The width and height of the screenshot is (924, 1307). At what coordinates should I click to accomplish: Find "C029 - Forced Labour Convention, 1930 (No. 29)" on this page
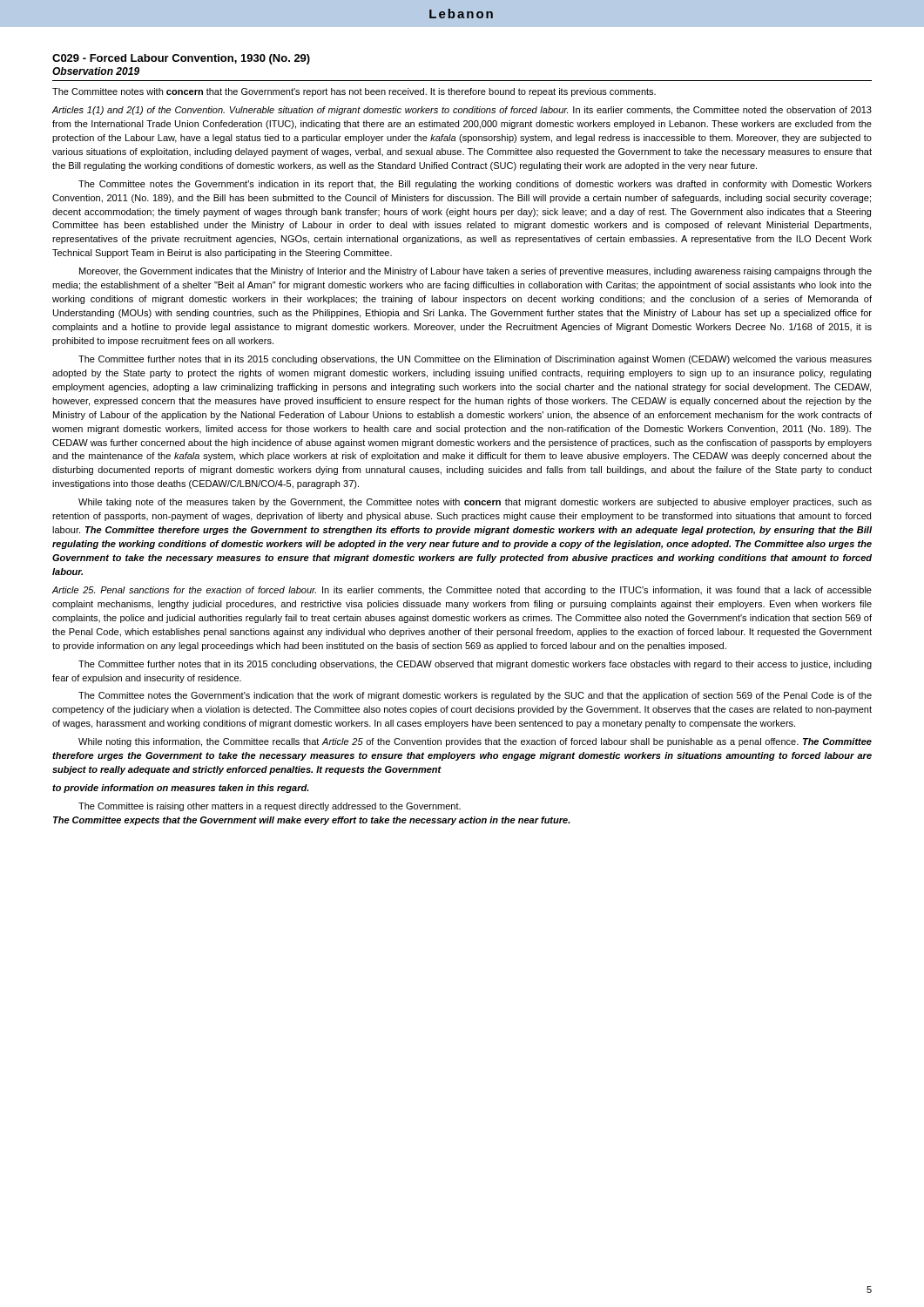pyautogui.click(x=181, y=58)
